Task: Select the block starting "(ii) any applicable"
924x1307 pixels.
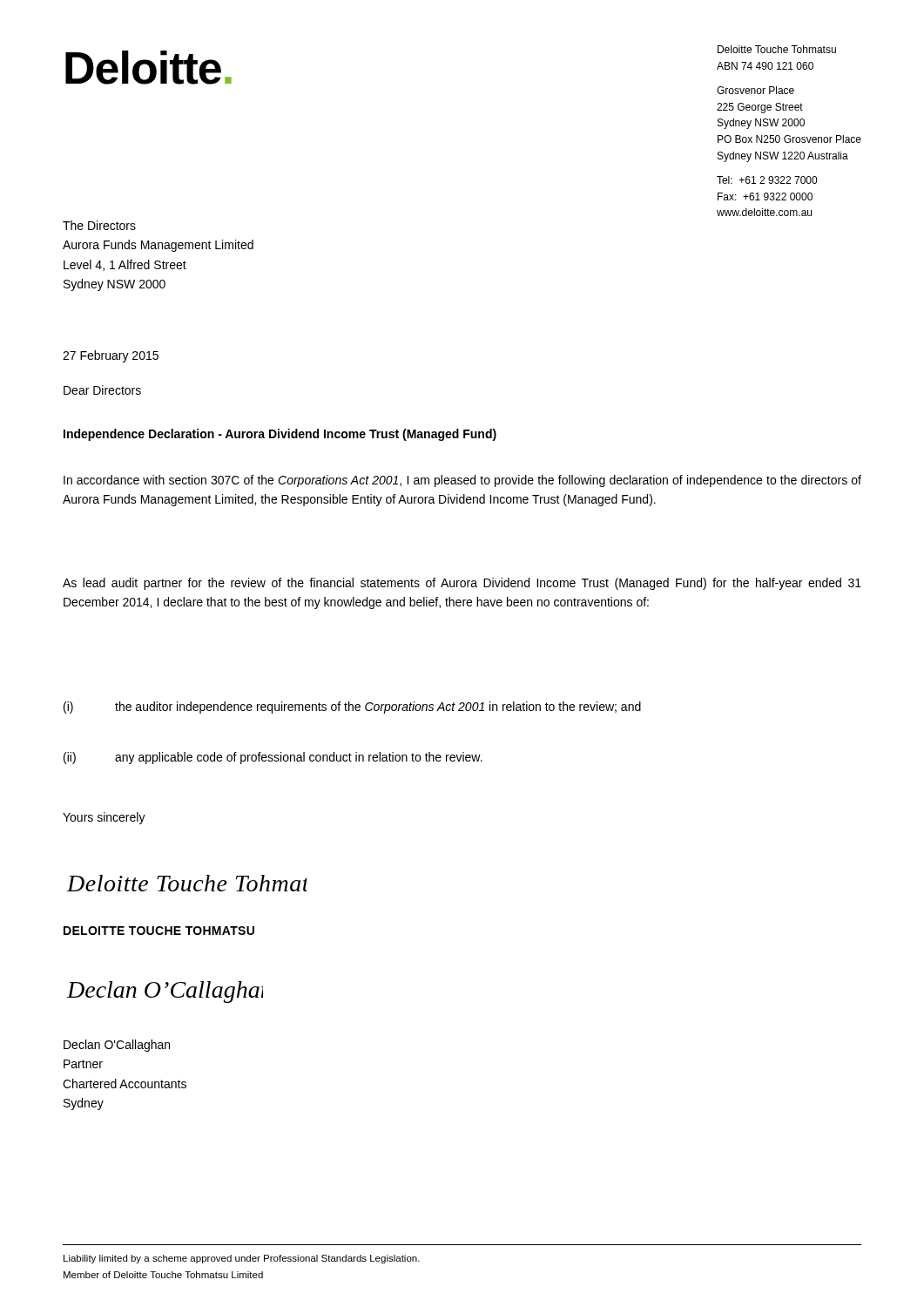Action: pyautogui.click(x=462, y=757)
